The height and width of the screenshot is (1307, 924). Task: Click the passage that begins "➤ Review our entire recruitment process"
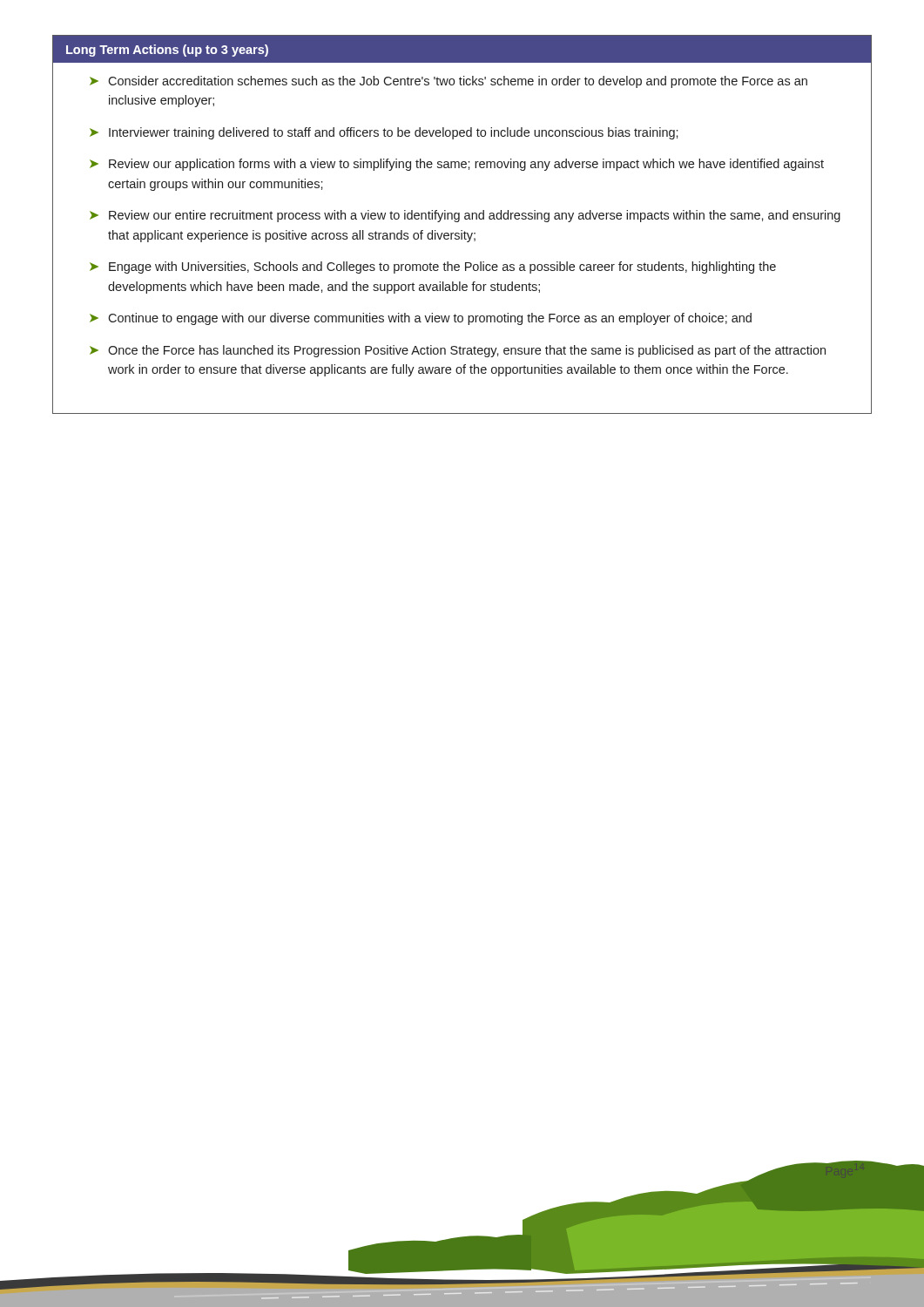(x=471, y=226)
